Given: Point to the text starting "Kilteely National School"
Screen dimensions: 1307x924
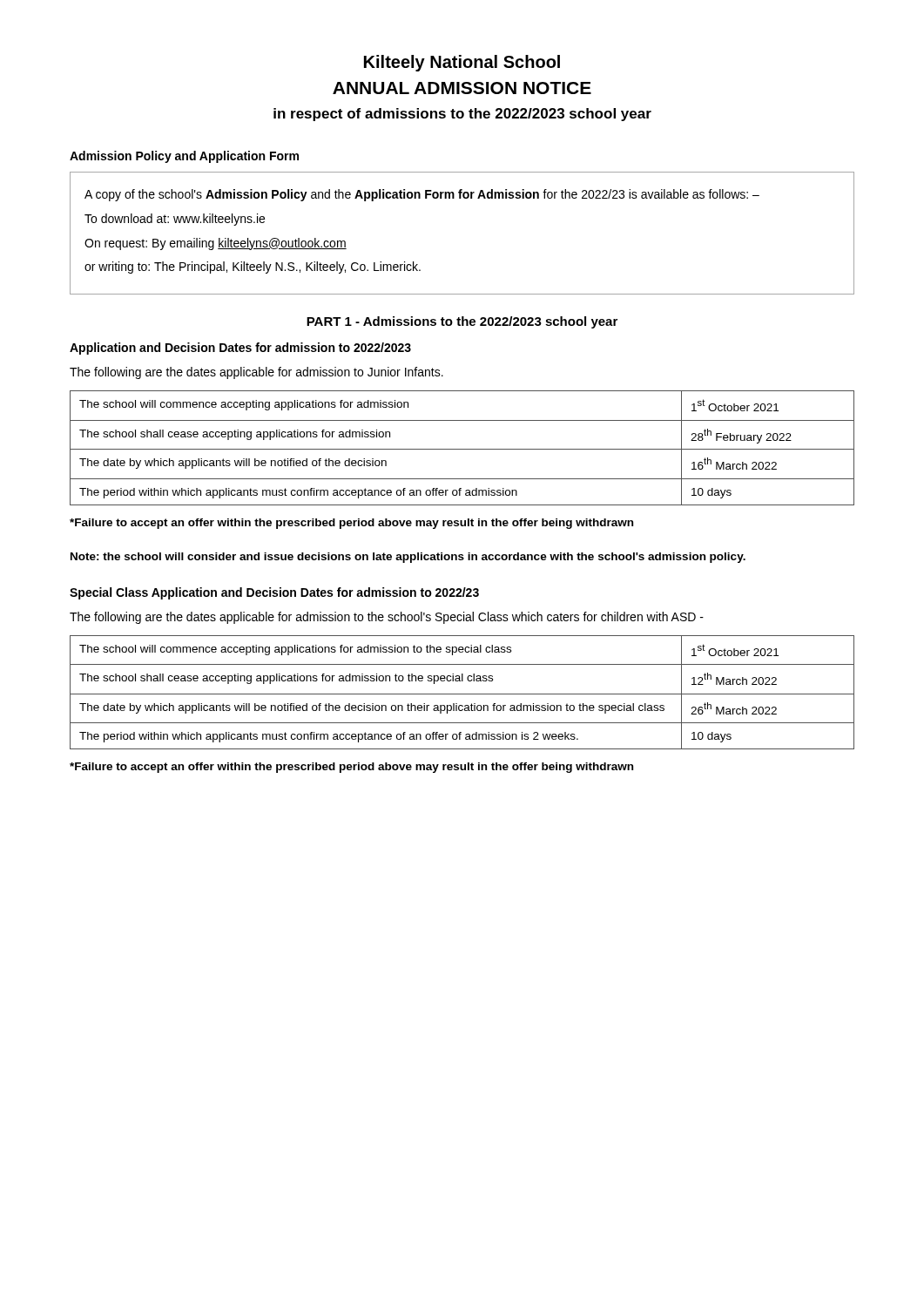Looking at the screenshot, I should point(462,62).
